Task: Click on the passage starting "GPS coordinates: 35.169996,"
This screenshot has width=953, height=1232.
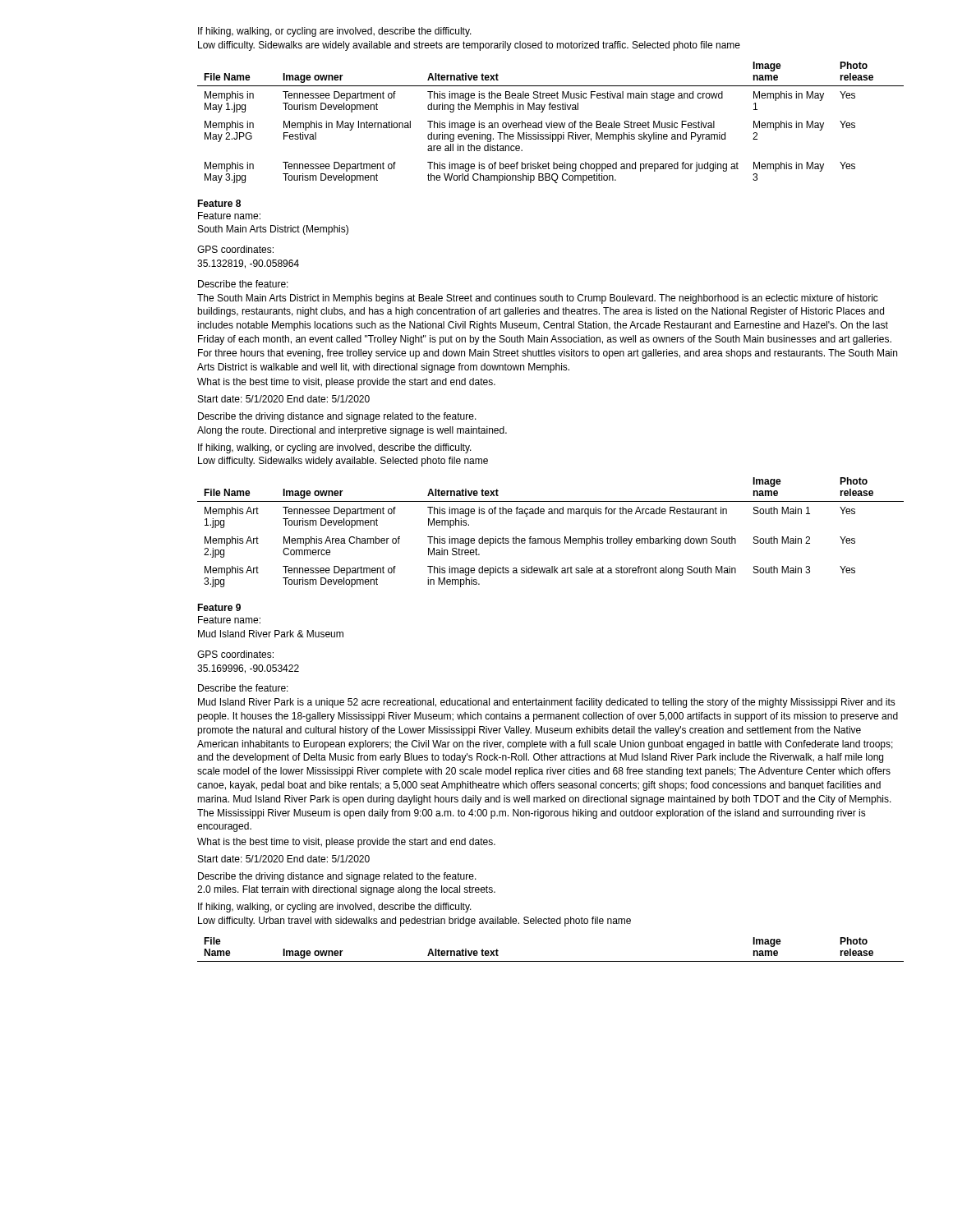Action: tap(248, 661)
